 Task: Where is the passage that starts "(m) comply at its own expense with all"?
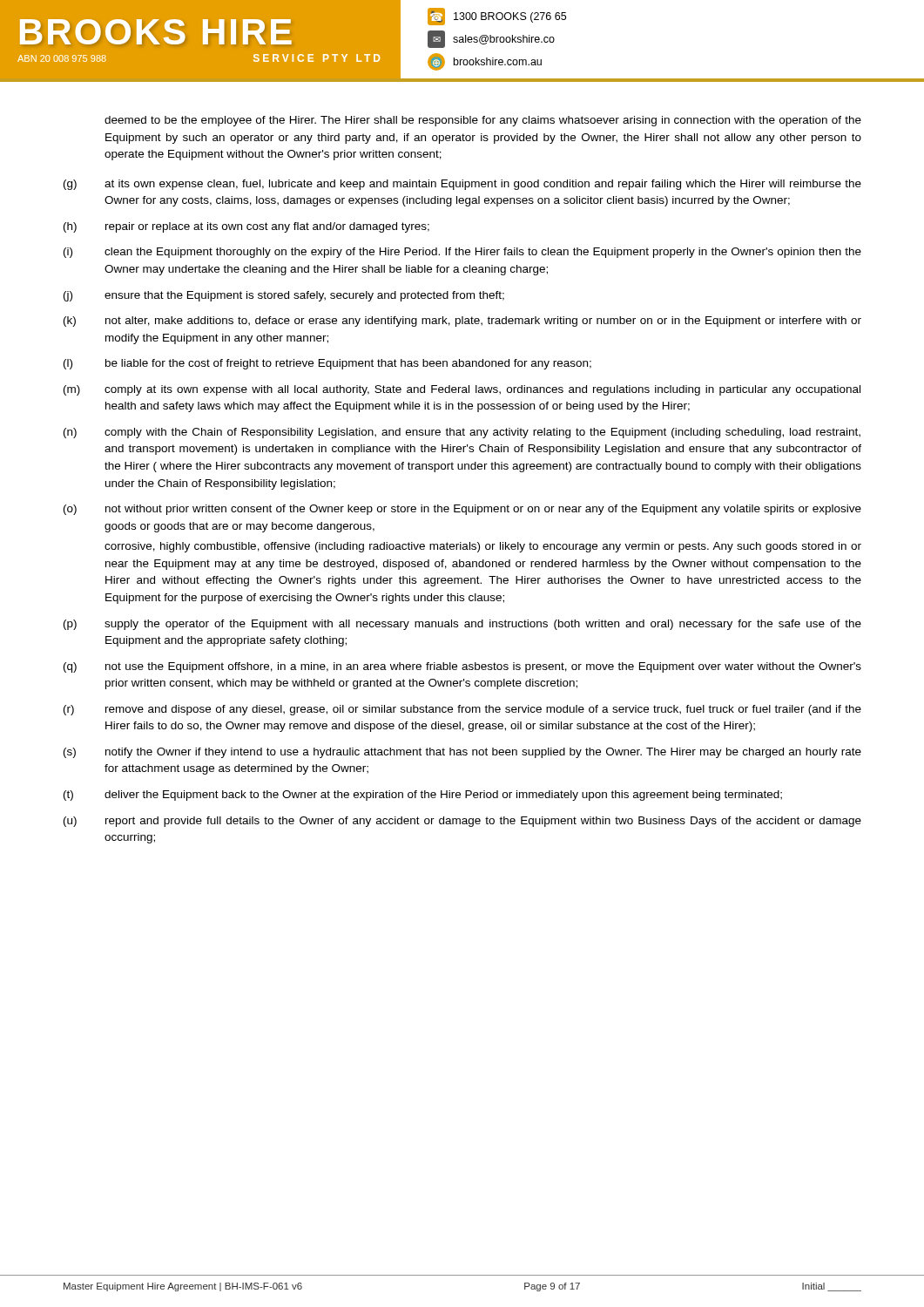(462, 398)
